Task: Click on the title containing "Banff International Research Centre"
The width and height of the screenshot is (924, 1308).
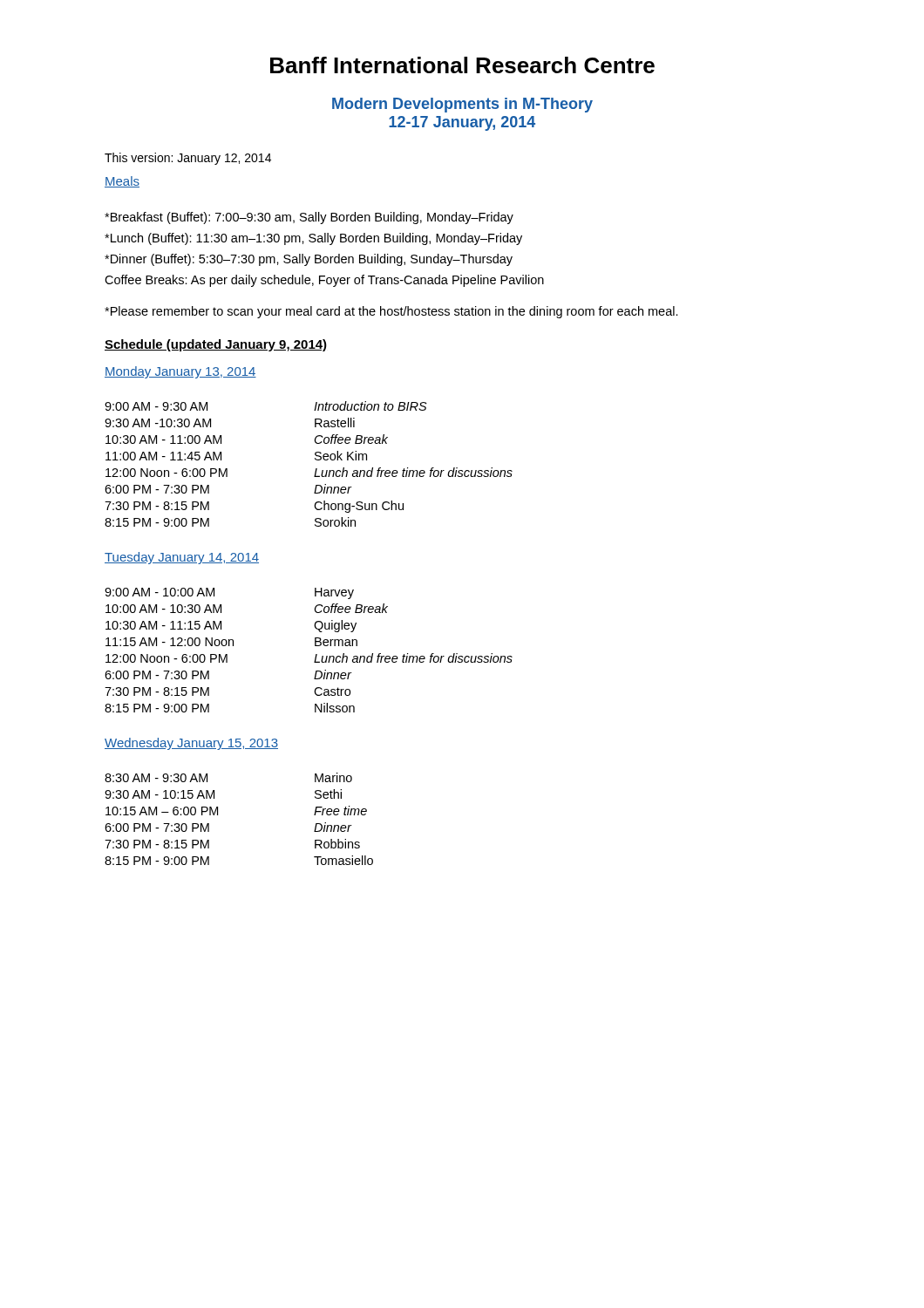Action: [462, 65]
